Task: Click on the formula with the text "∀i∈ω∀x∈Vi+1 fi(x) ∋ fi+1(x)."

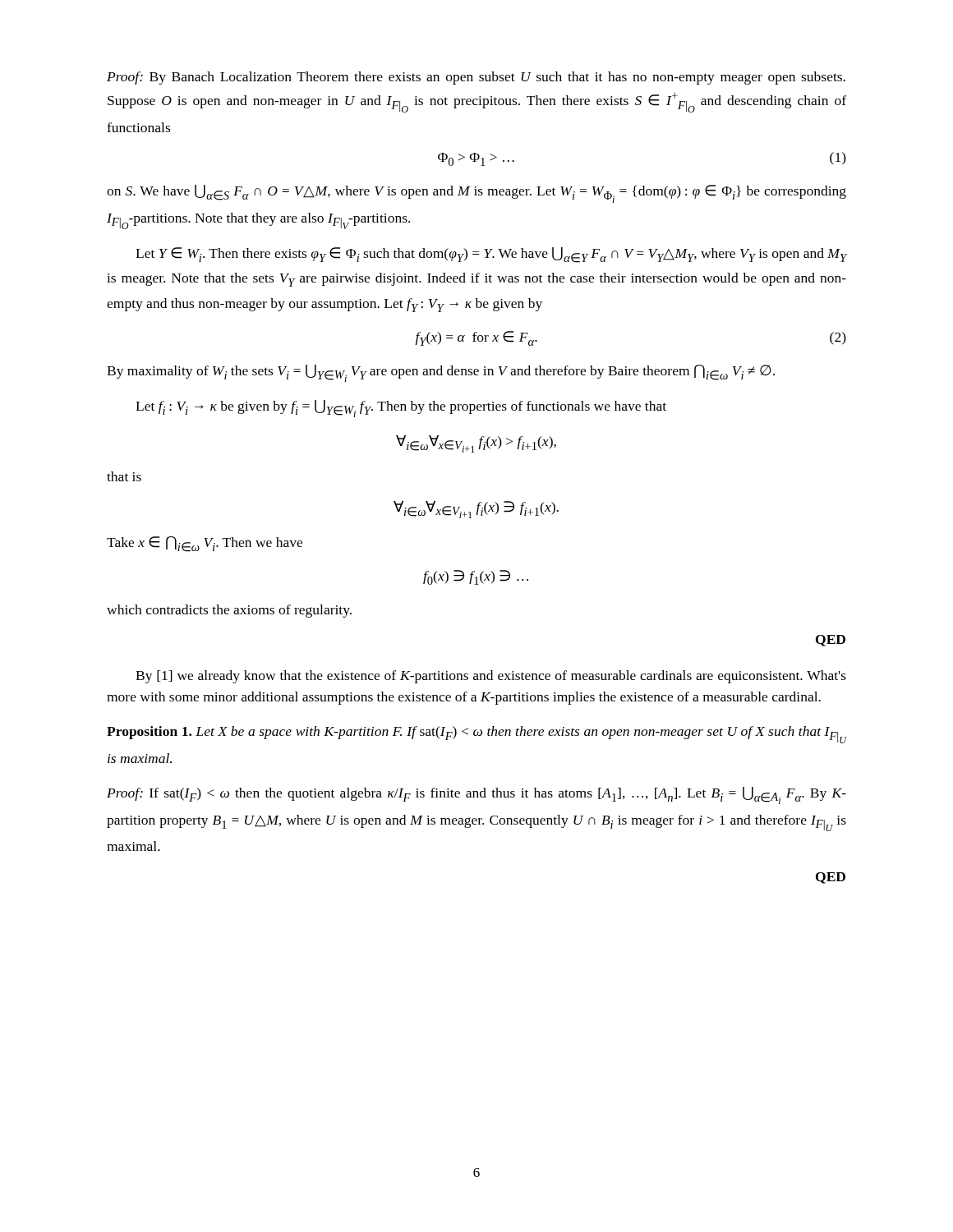Action: pyautogui.click(x=476, y=510)
